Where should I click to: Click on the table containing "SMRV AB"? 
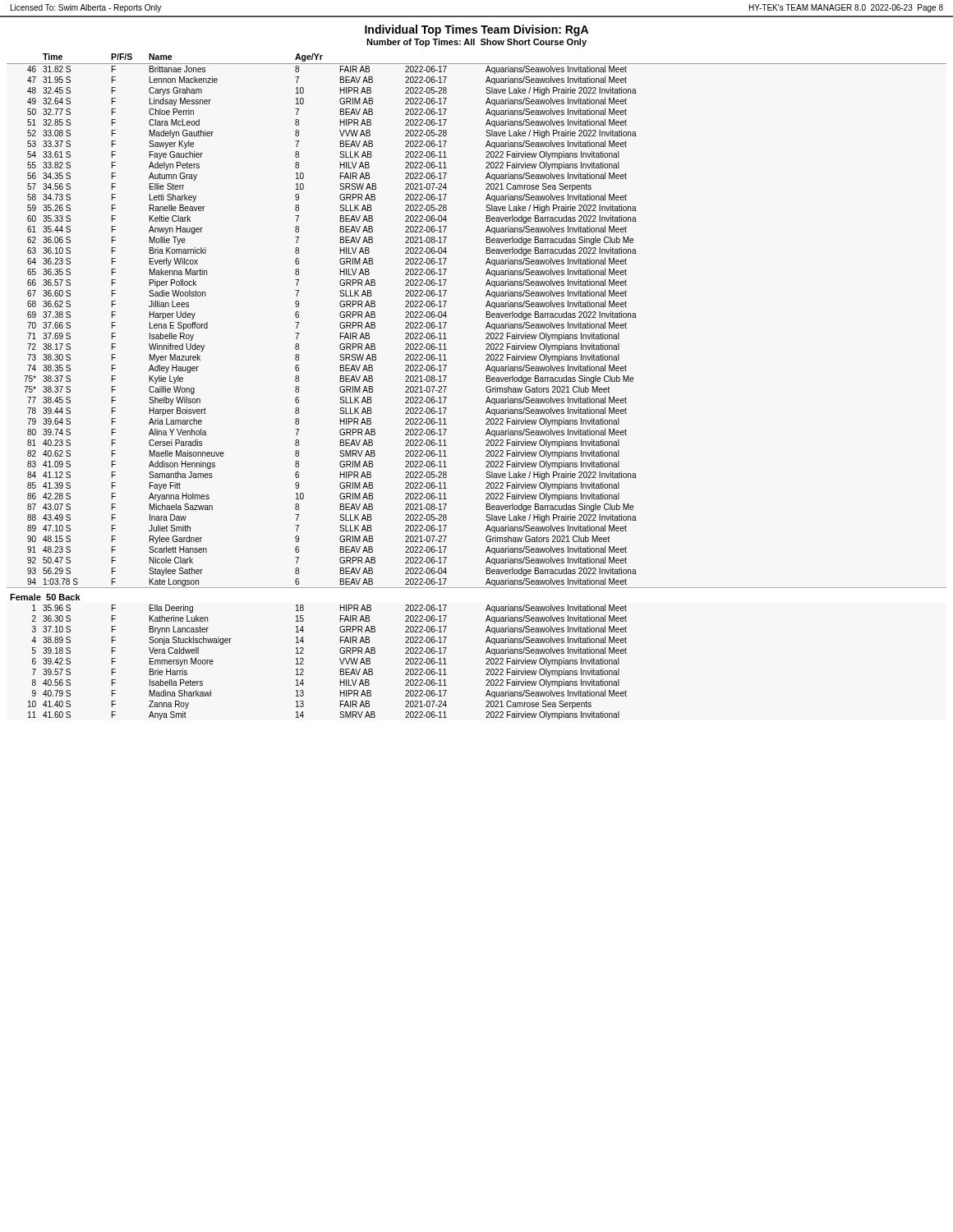click(x=476, y=385)
